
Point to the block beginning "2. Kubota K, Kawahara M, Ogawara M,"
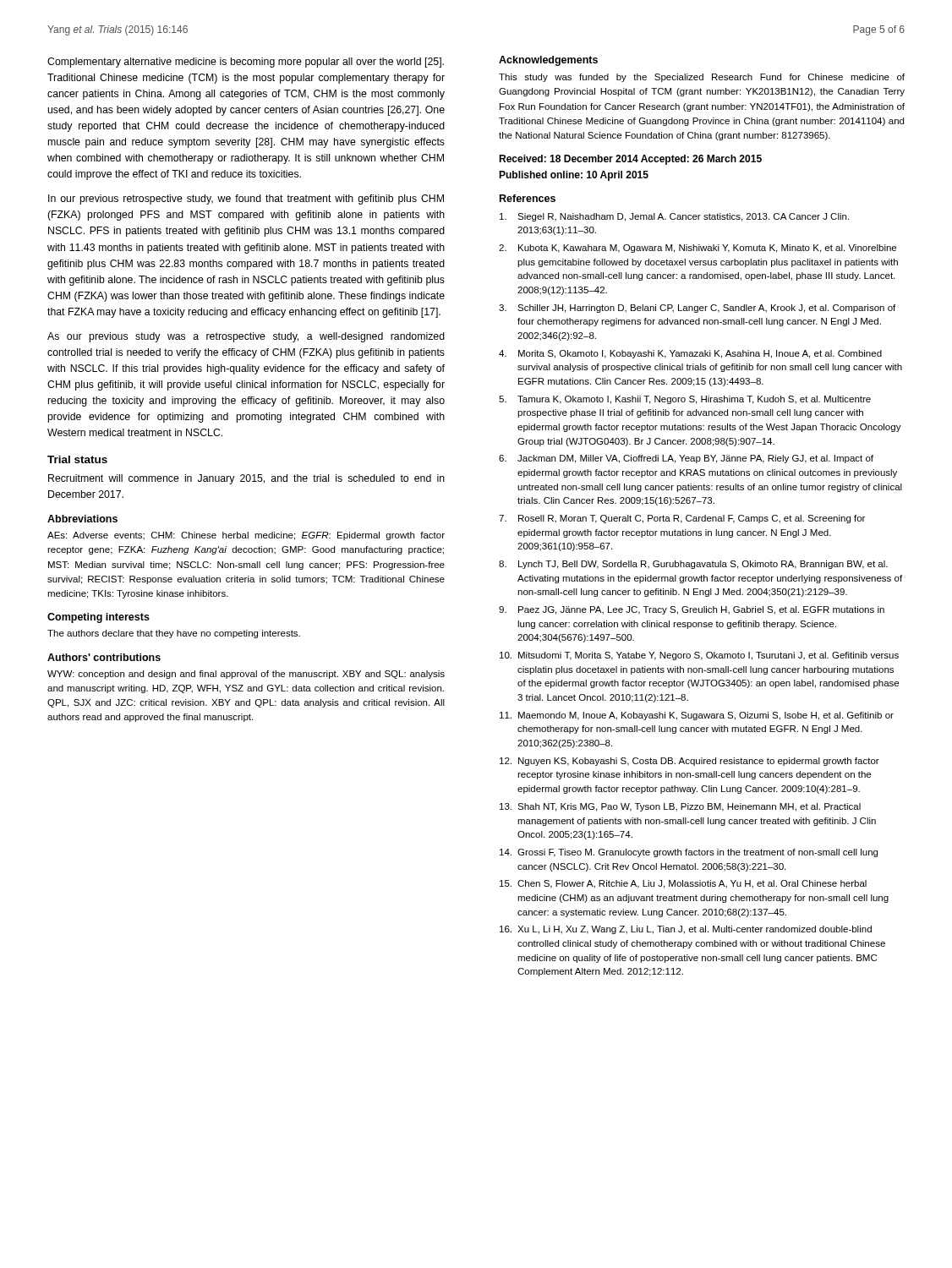click(702, 269)
